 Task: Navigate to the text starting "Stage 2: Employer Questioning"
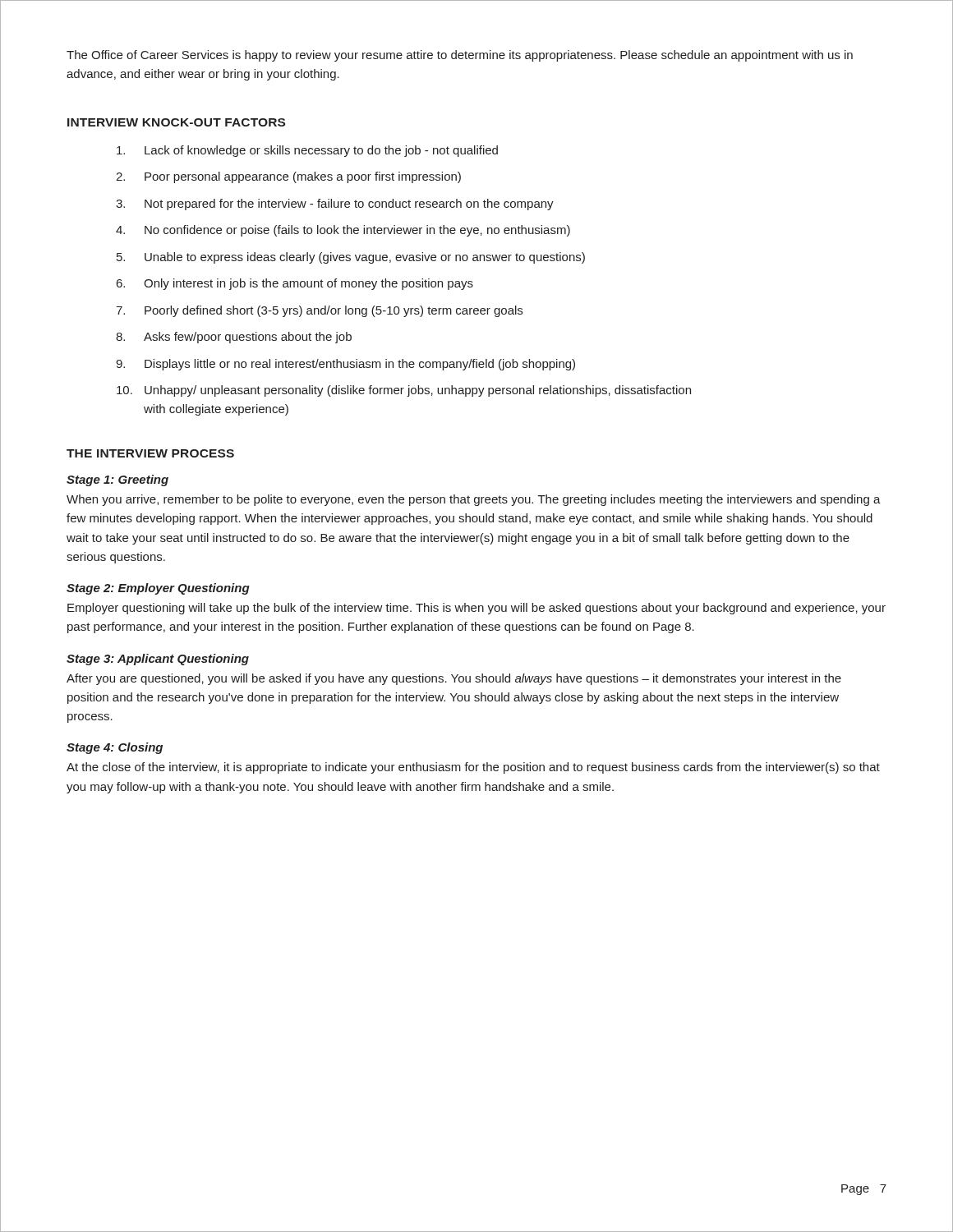[x=158, y=588]
